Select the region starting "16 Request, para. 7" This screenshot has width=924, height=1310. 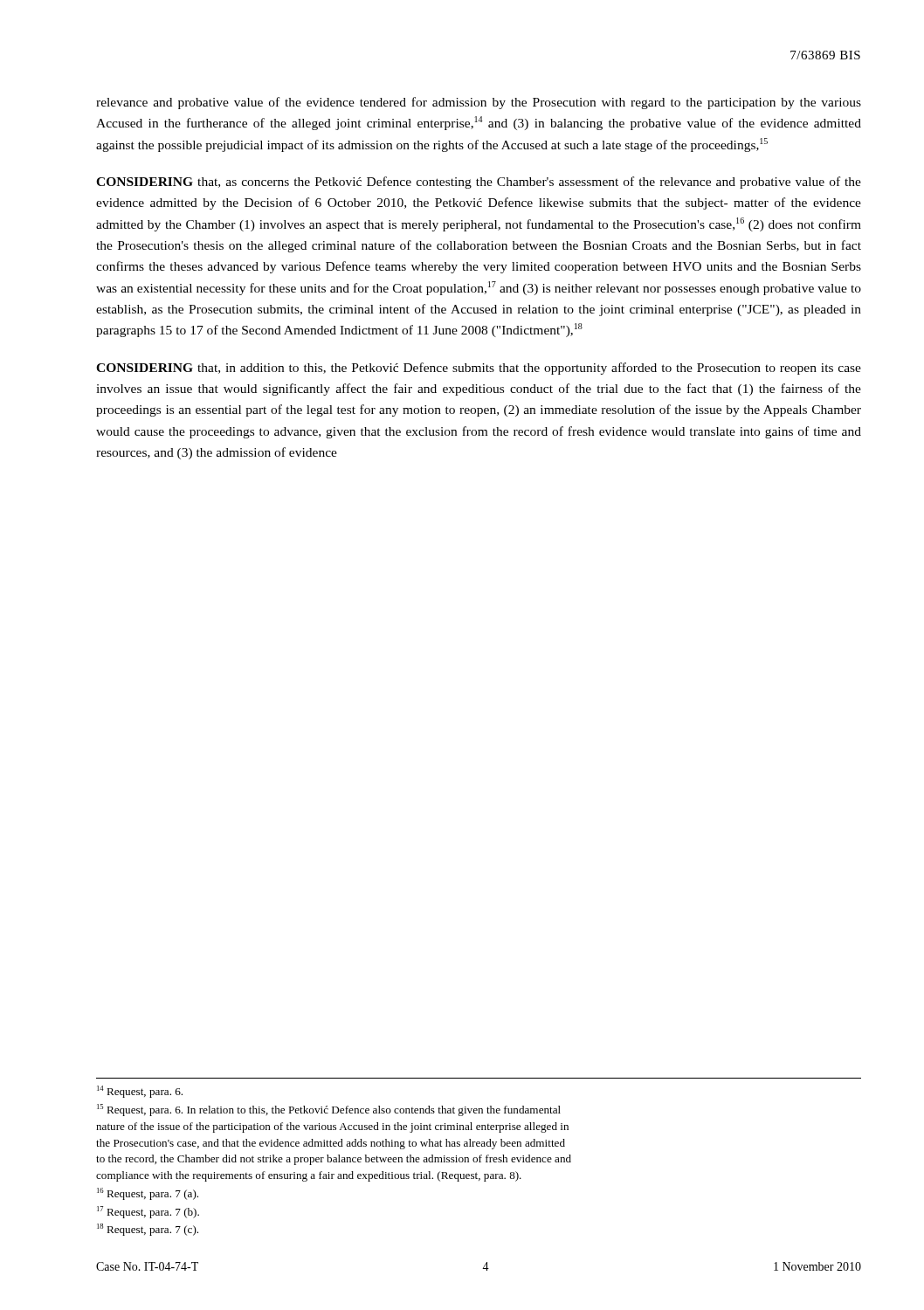[148, 1193]
